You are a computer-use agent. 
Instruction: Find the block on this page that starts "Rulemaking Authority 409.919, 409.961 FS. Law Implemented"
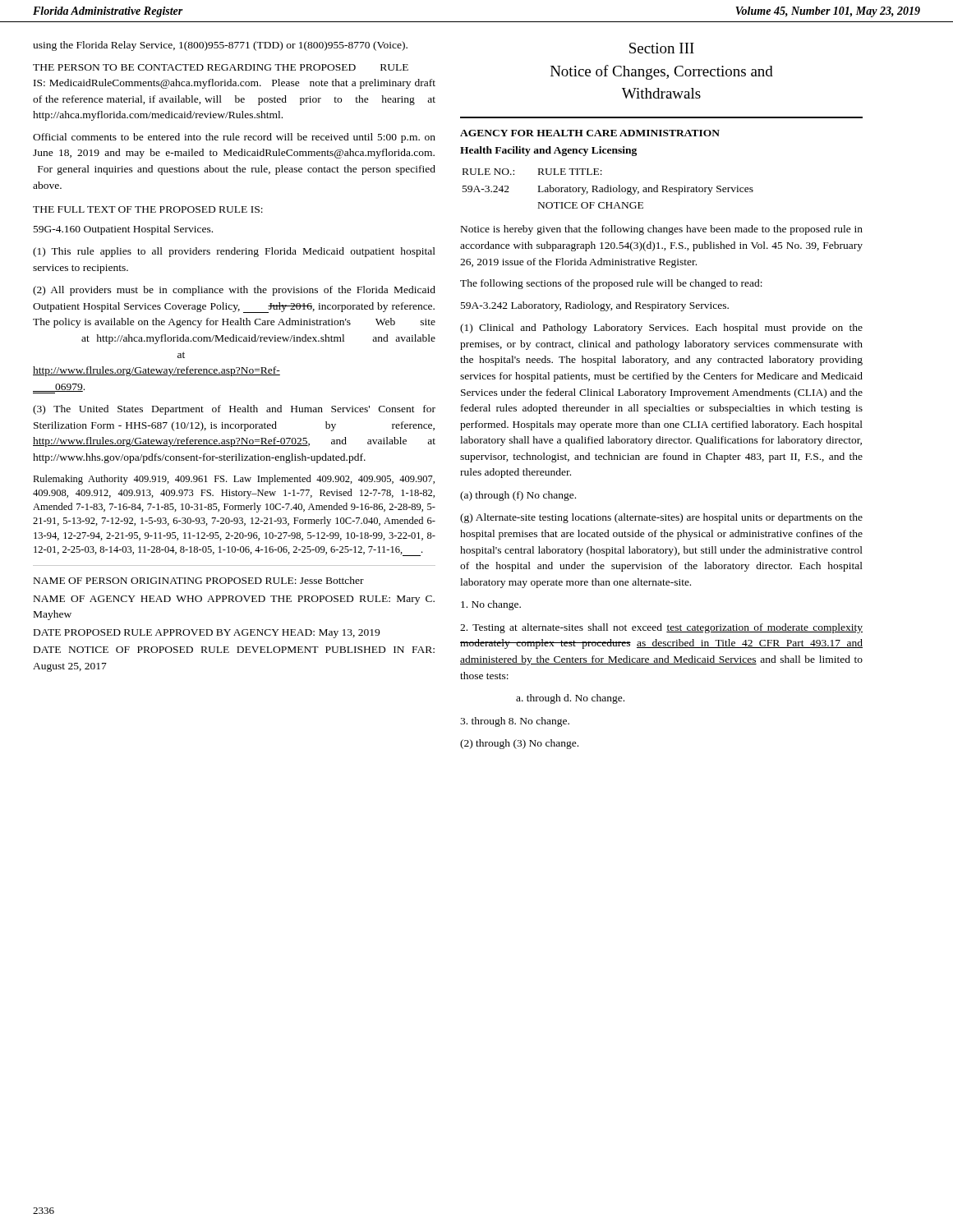coord(234,514)
